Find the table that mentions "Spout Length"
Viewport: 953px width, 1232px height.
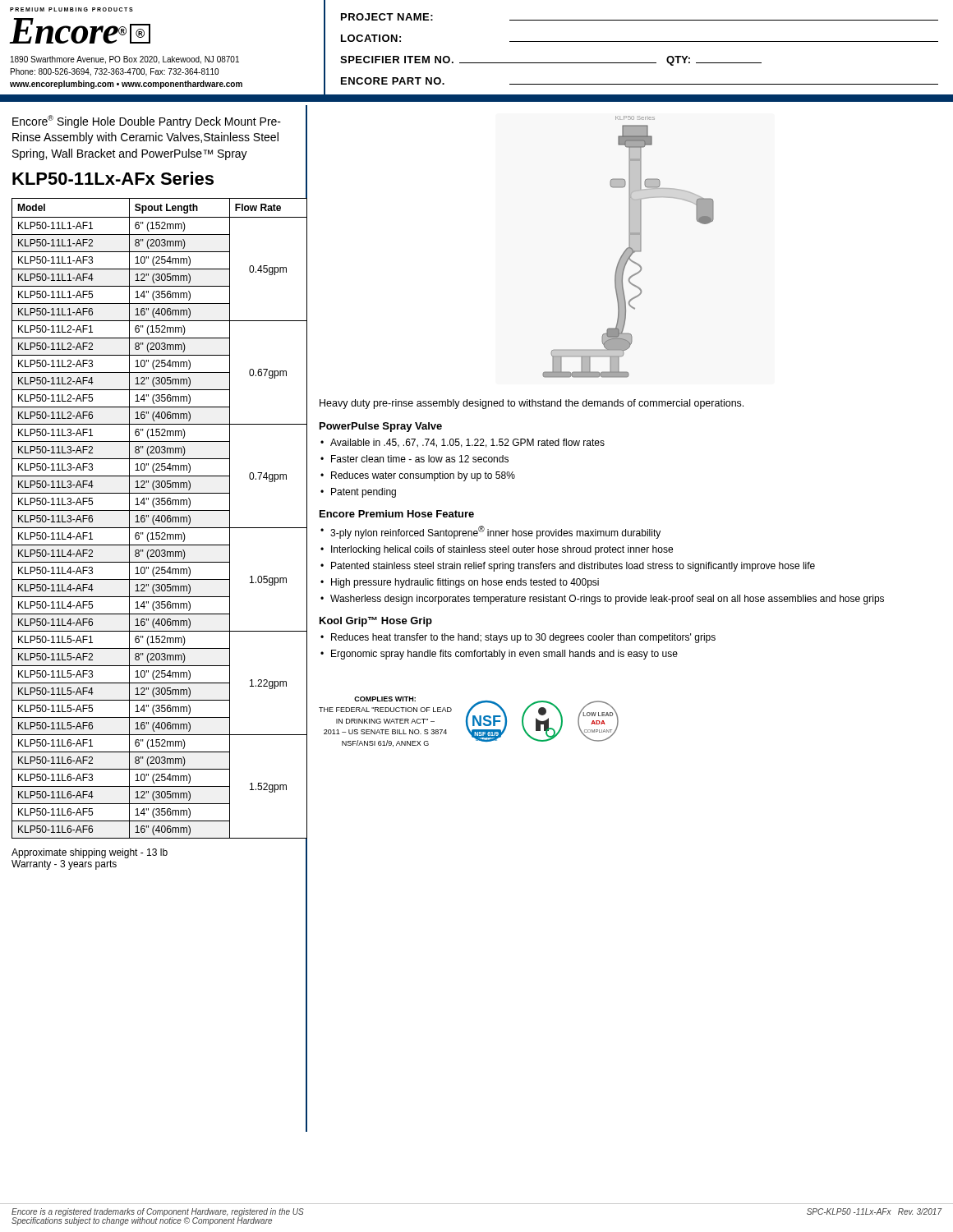click(x=159, y=519)
